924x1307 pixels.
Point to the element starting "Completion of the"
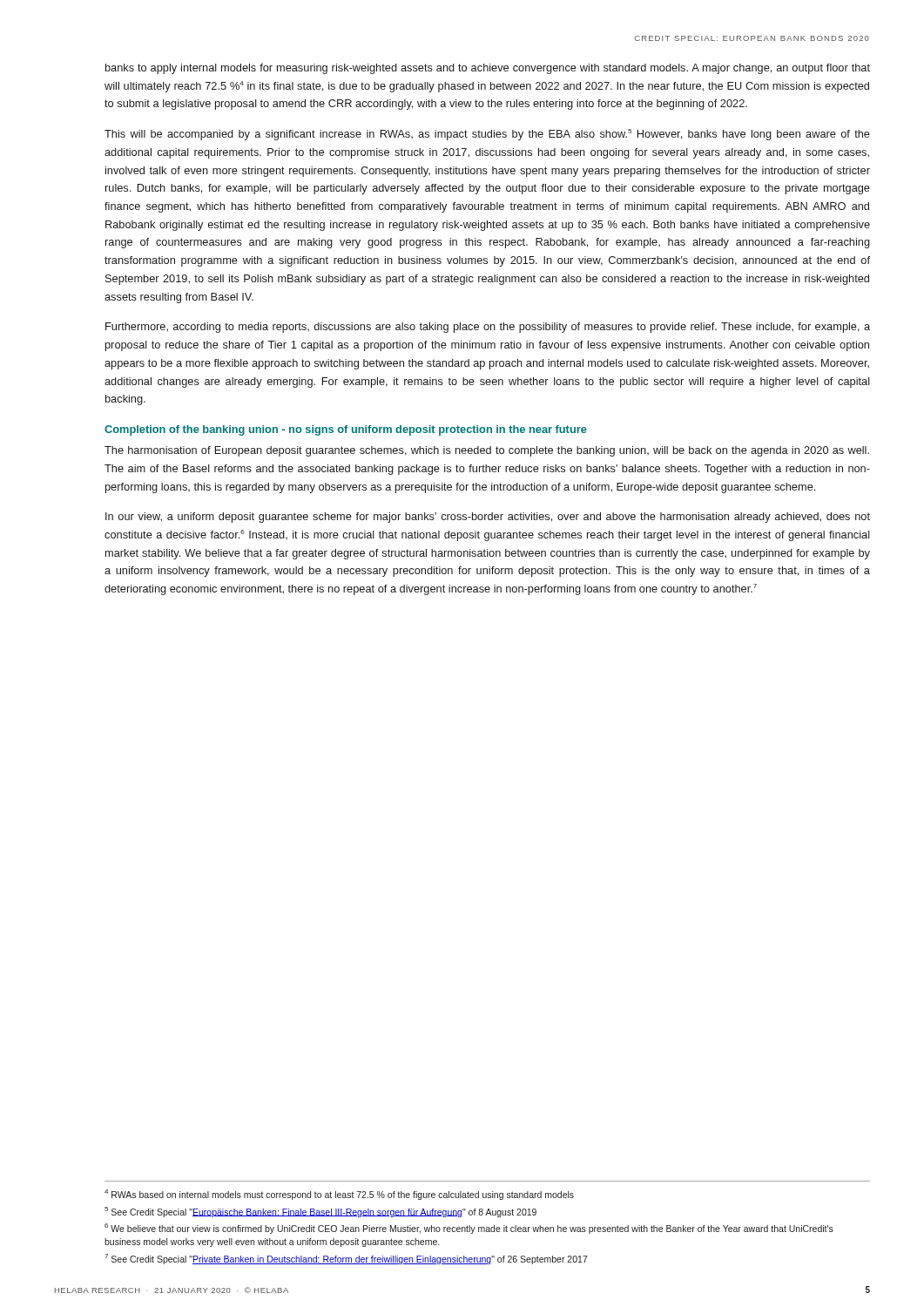(x=346, y=429)
